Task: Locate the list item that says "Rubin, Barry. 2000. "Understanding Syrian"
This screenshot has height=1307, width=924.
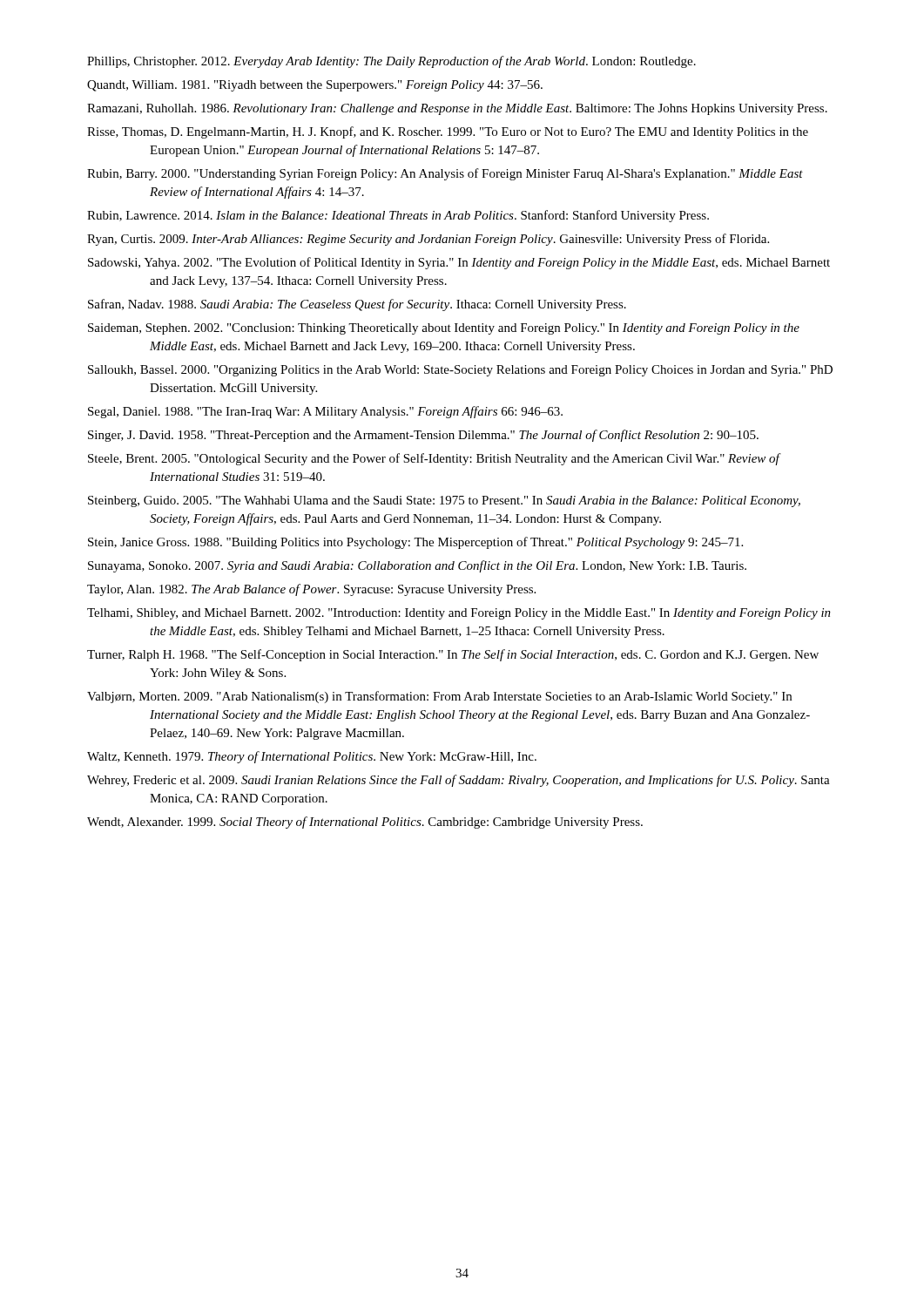Action: [x=445, y=183]
